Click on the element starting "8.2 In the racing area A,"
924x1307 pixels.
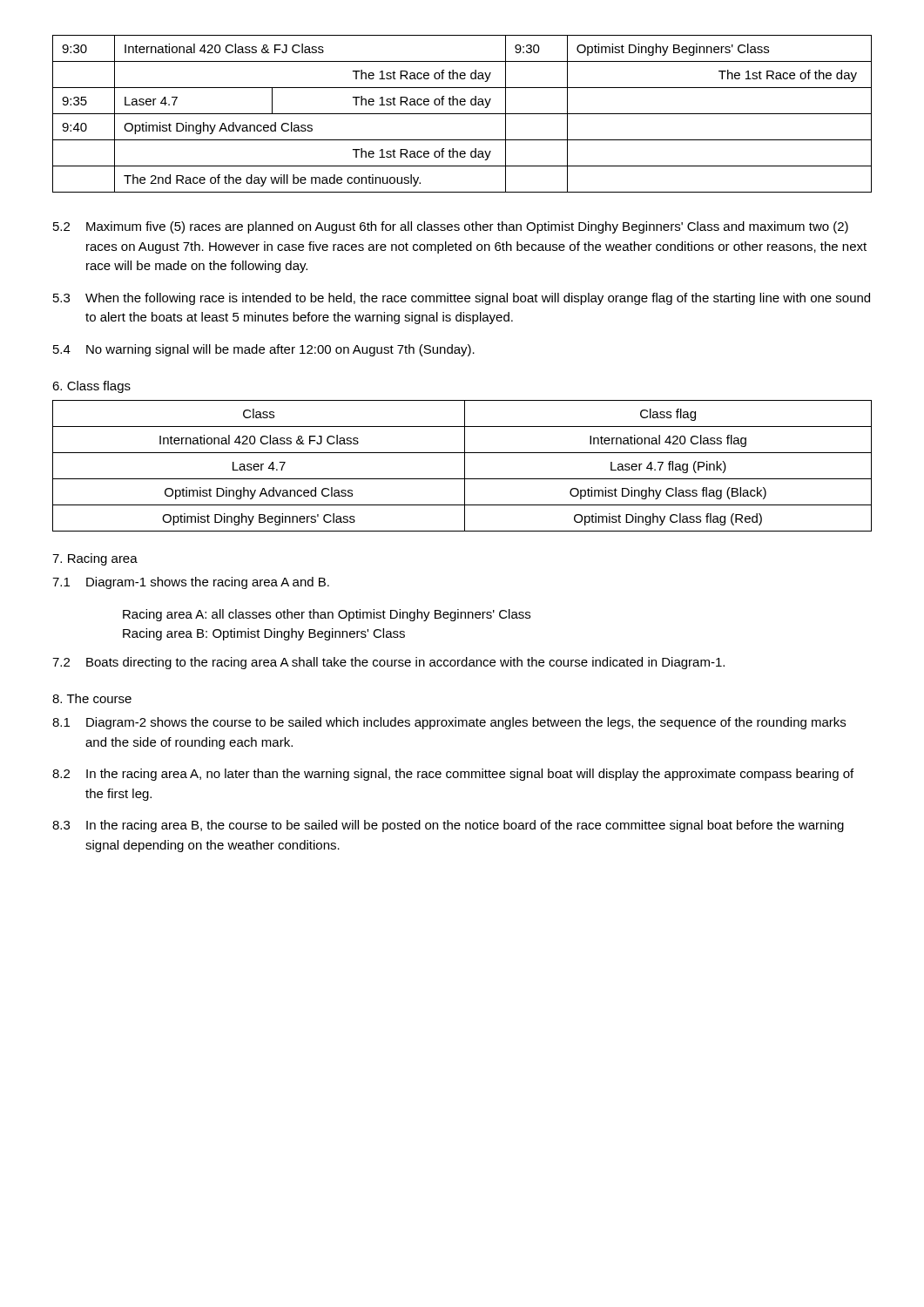coord(462,784)
